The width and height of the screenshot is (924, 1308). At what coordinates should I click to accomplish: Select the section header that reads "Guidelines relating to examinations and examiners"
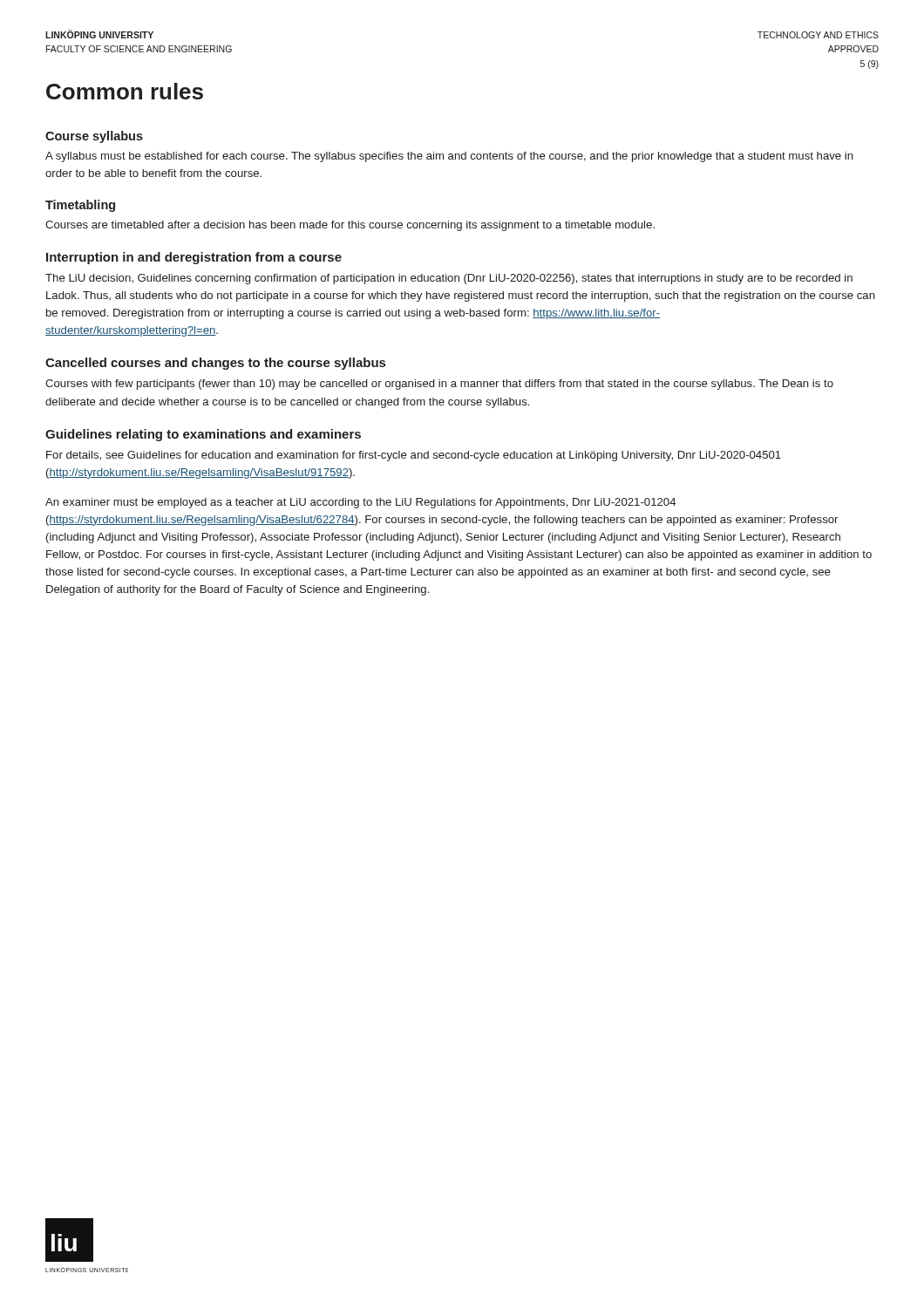[203, 433]
